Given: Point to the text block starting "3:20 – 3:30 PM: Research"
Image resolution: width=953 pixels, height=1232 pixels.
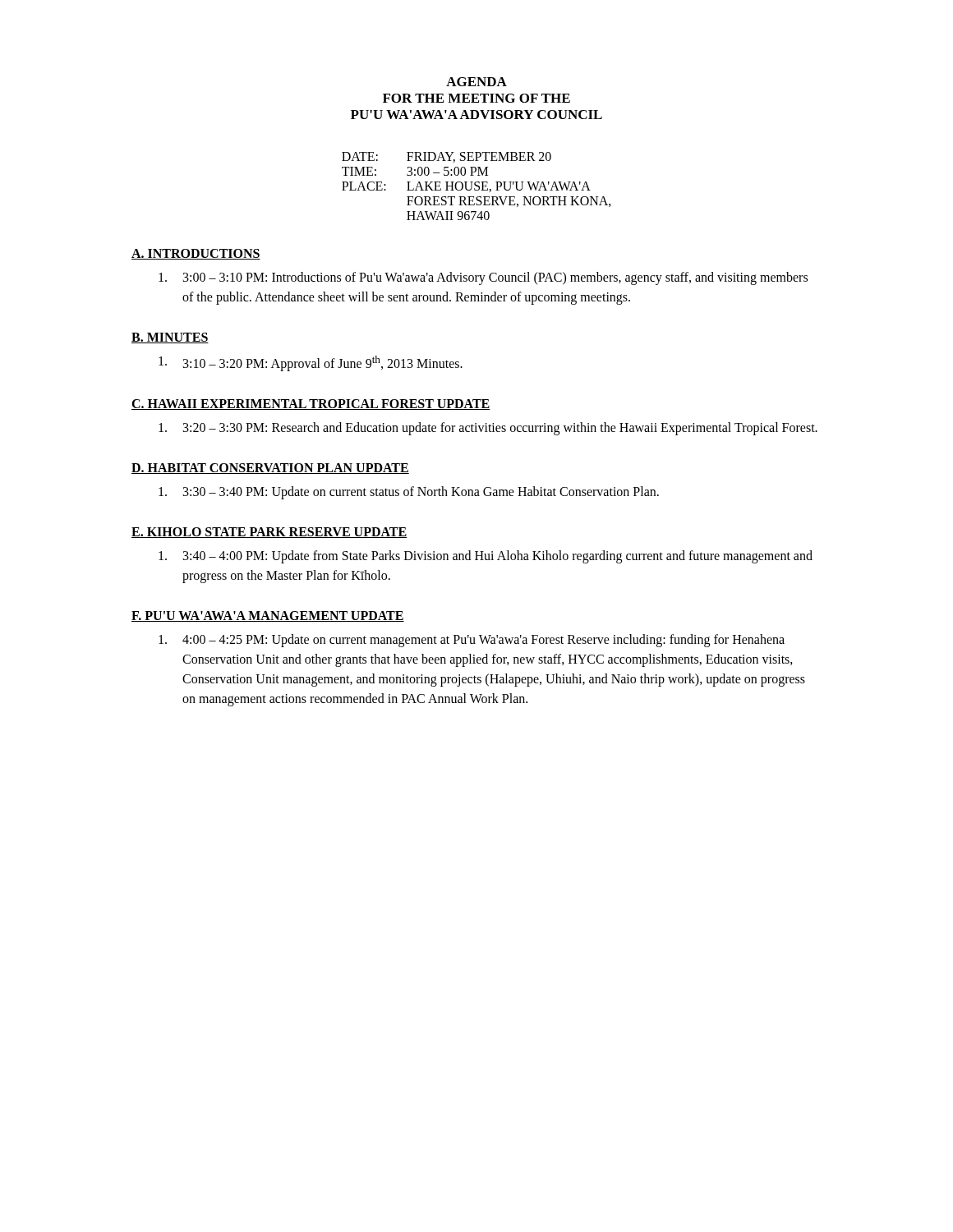Looking at the screenshot, I should 490,428.
